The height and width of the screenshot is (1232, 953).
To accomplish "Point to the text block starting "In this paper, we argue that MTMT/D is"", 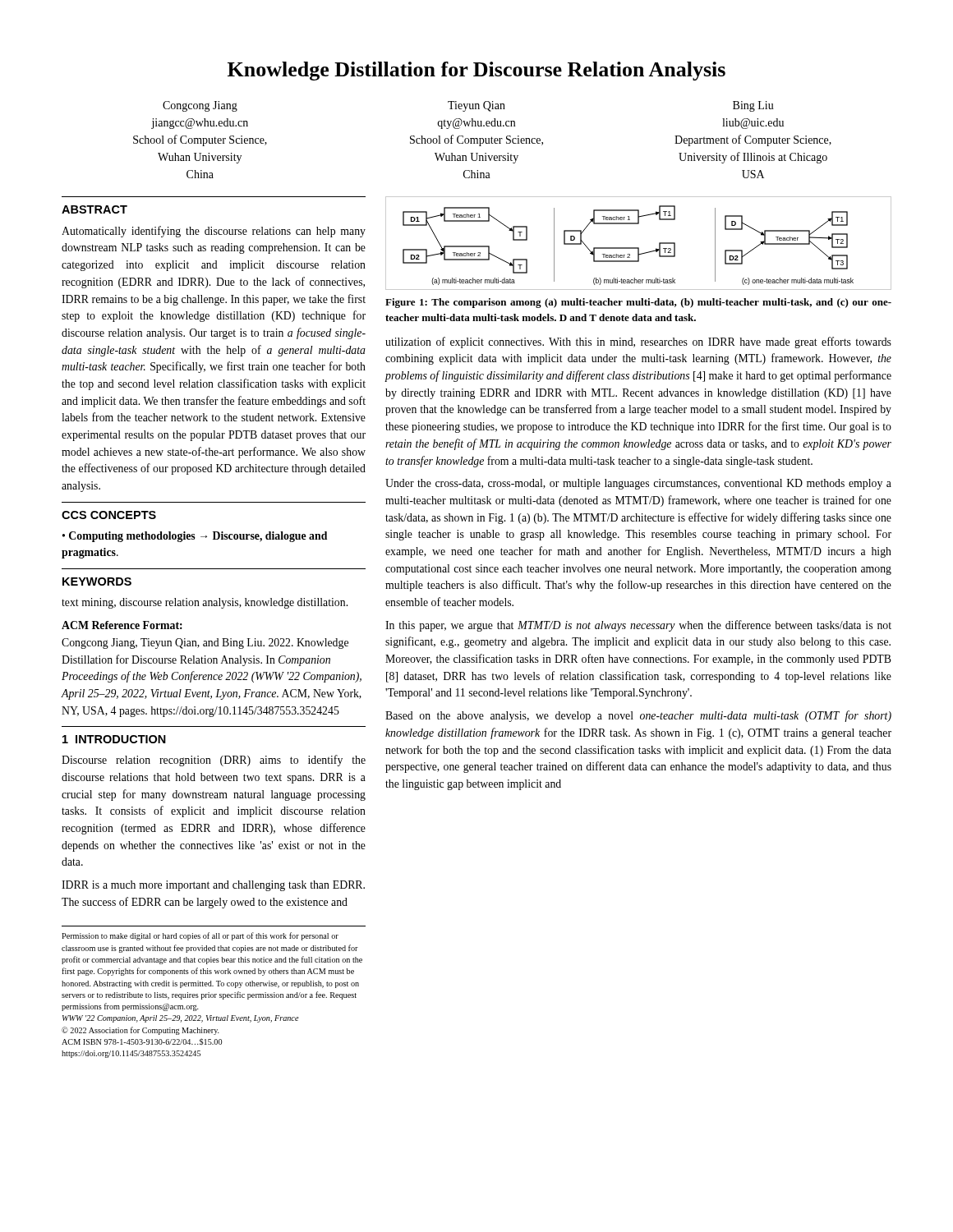I will 638,659.
